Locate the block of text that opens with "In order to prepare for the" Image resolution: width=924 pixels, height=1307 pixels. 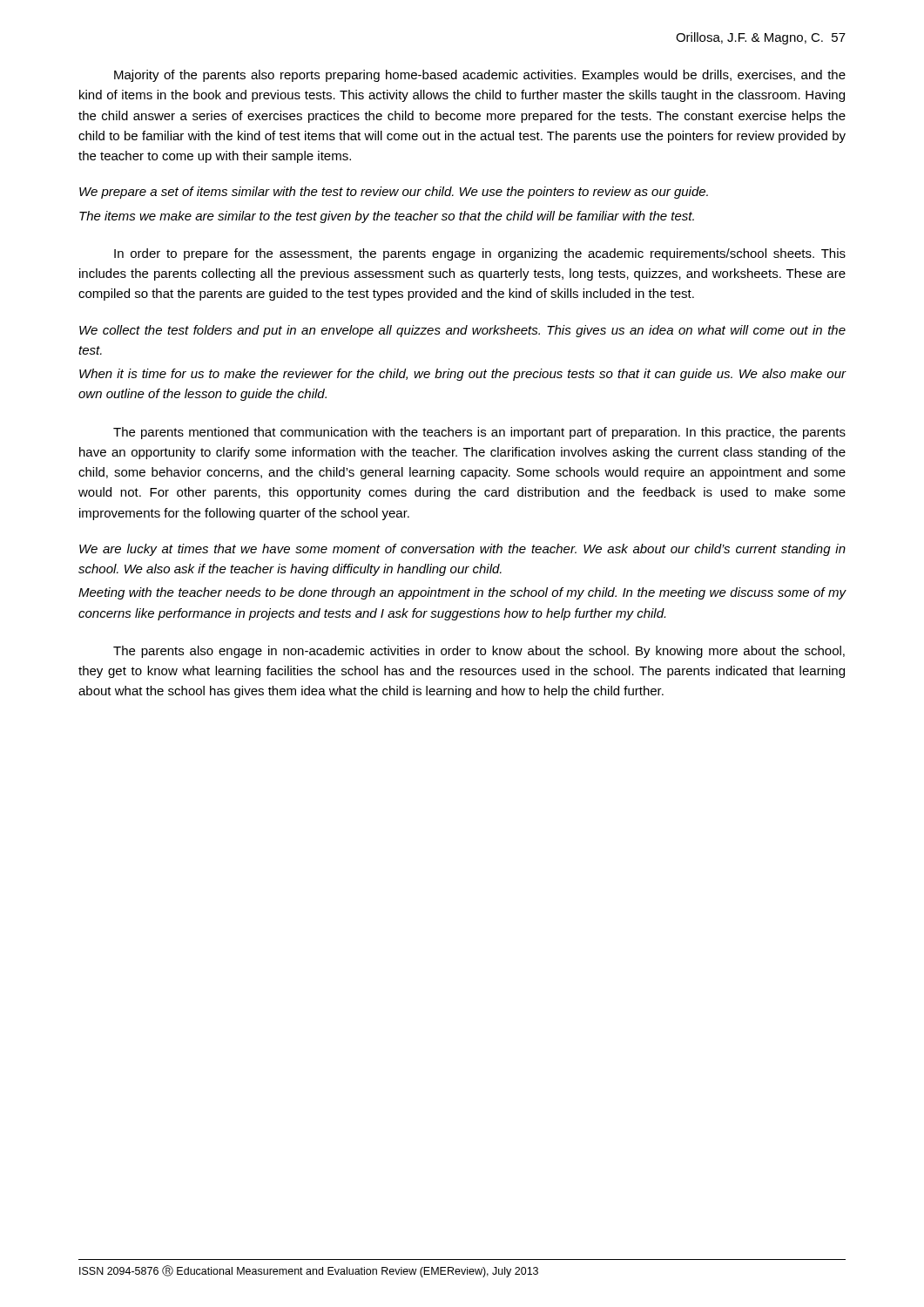click(x=462, y=273)
